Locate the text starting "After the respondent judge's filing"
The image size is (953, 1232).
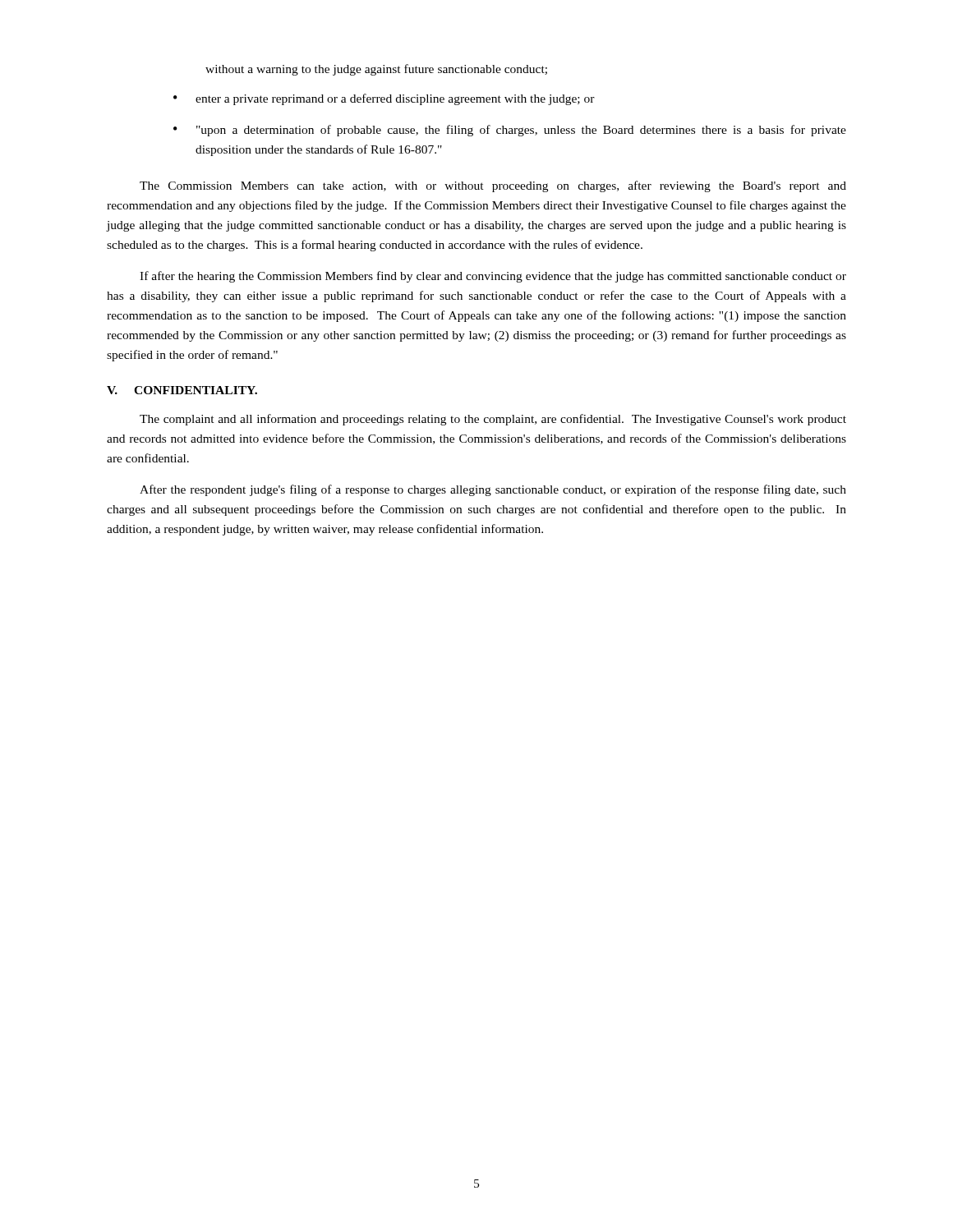(476, 509)
